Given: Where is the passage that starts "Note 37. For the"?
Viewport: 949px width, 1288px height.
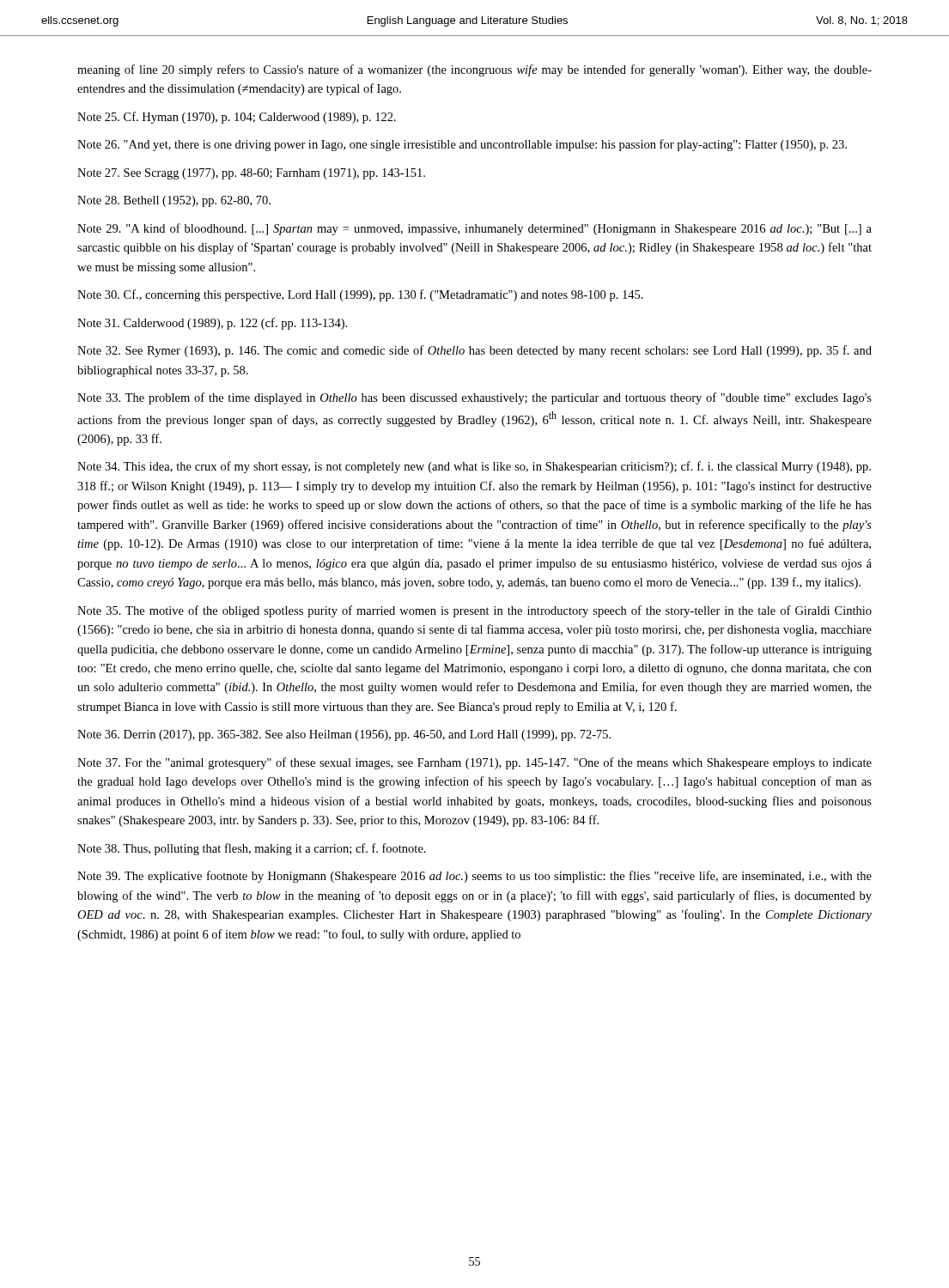Looking at the screenshot, I should point(474,791).
